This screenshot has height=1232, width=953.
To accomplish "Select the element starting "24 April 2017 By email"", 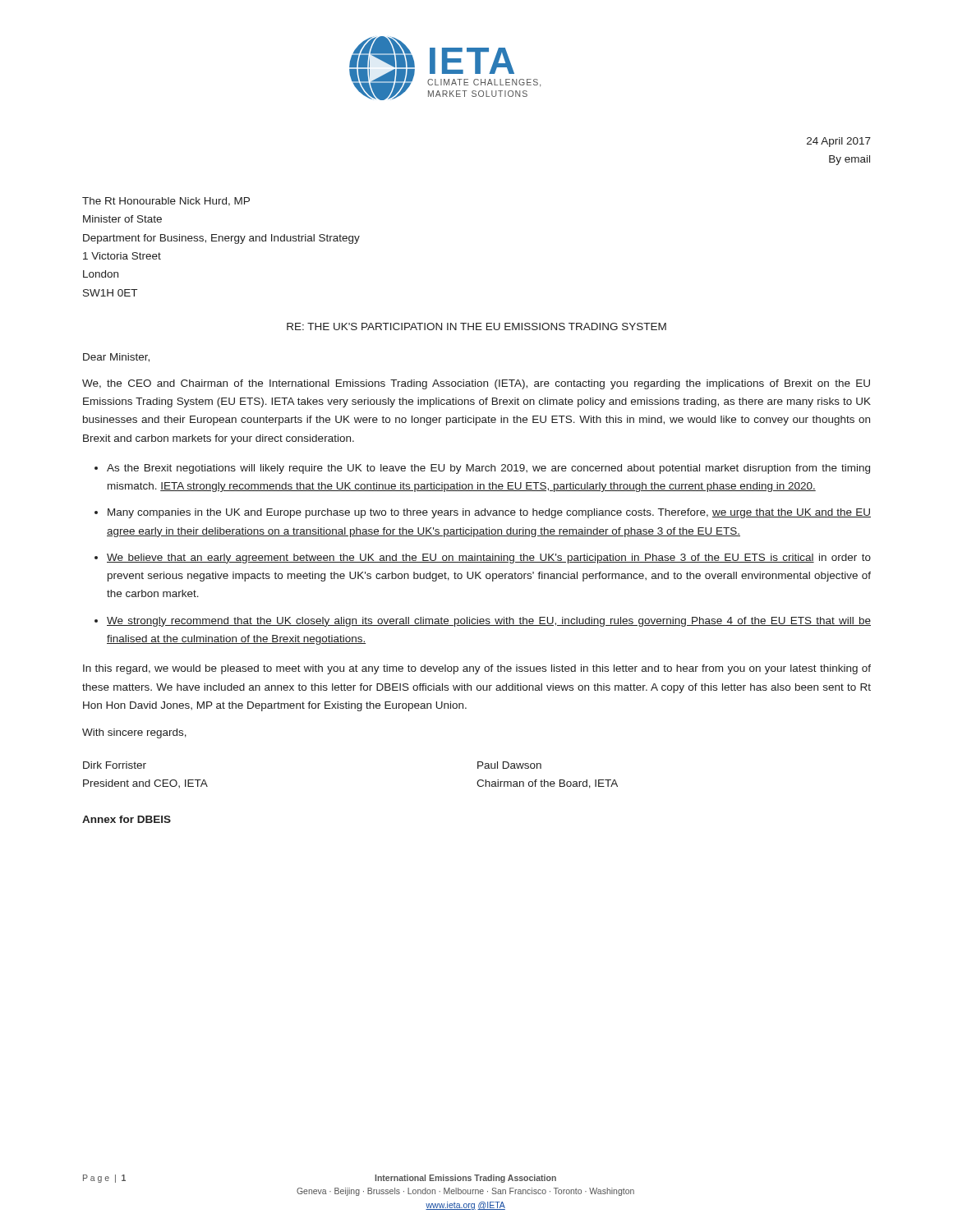I will [838, 150].
